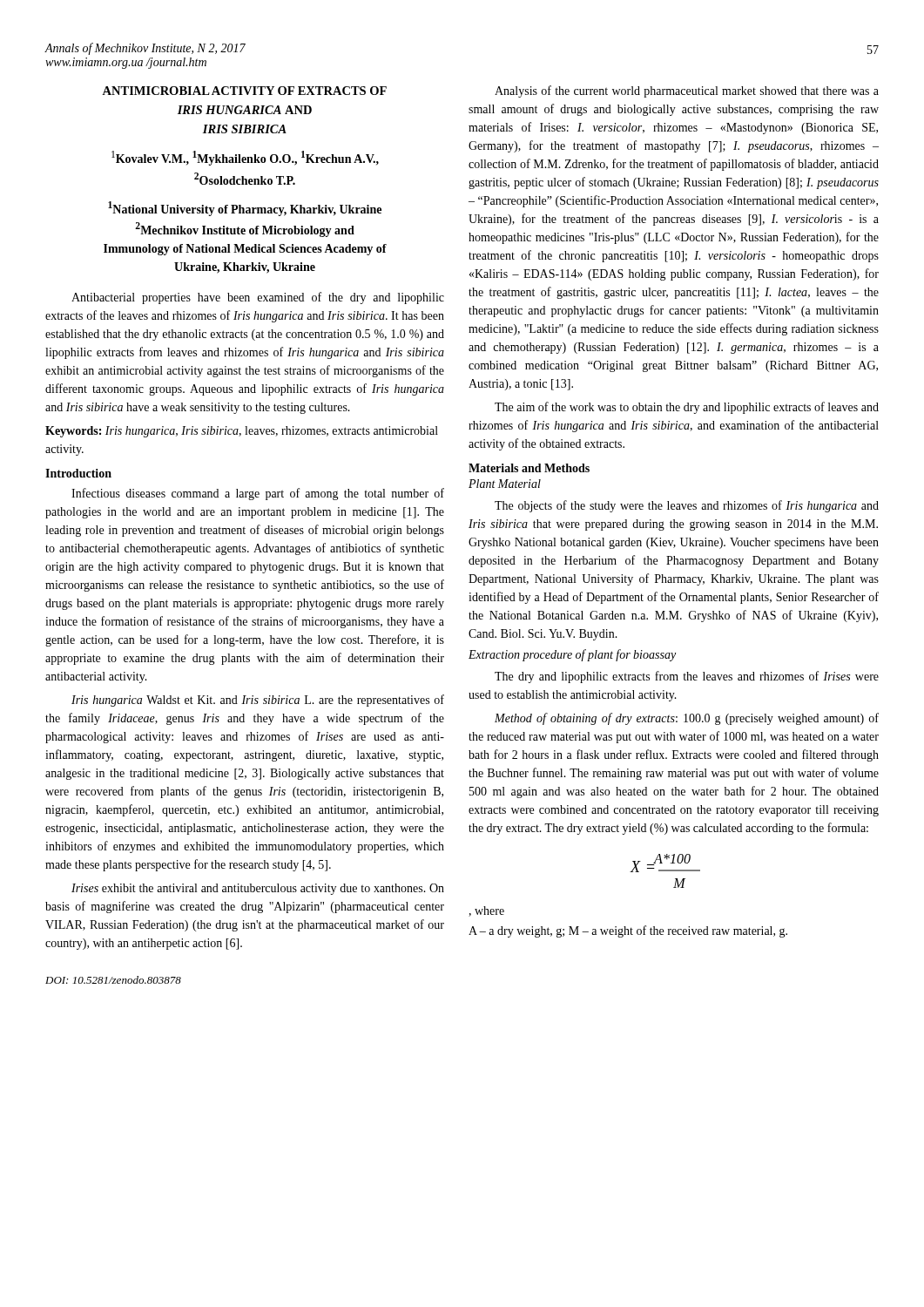The height and width of the screenshot is (1307, 924).
Task: Click the passage that begins "The dry and"
Action: click(x=674, y=686)
